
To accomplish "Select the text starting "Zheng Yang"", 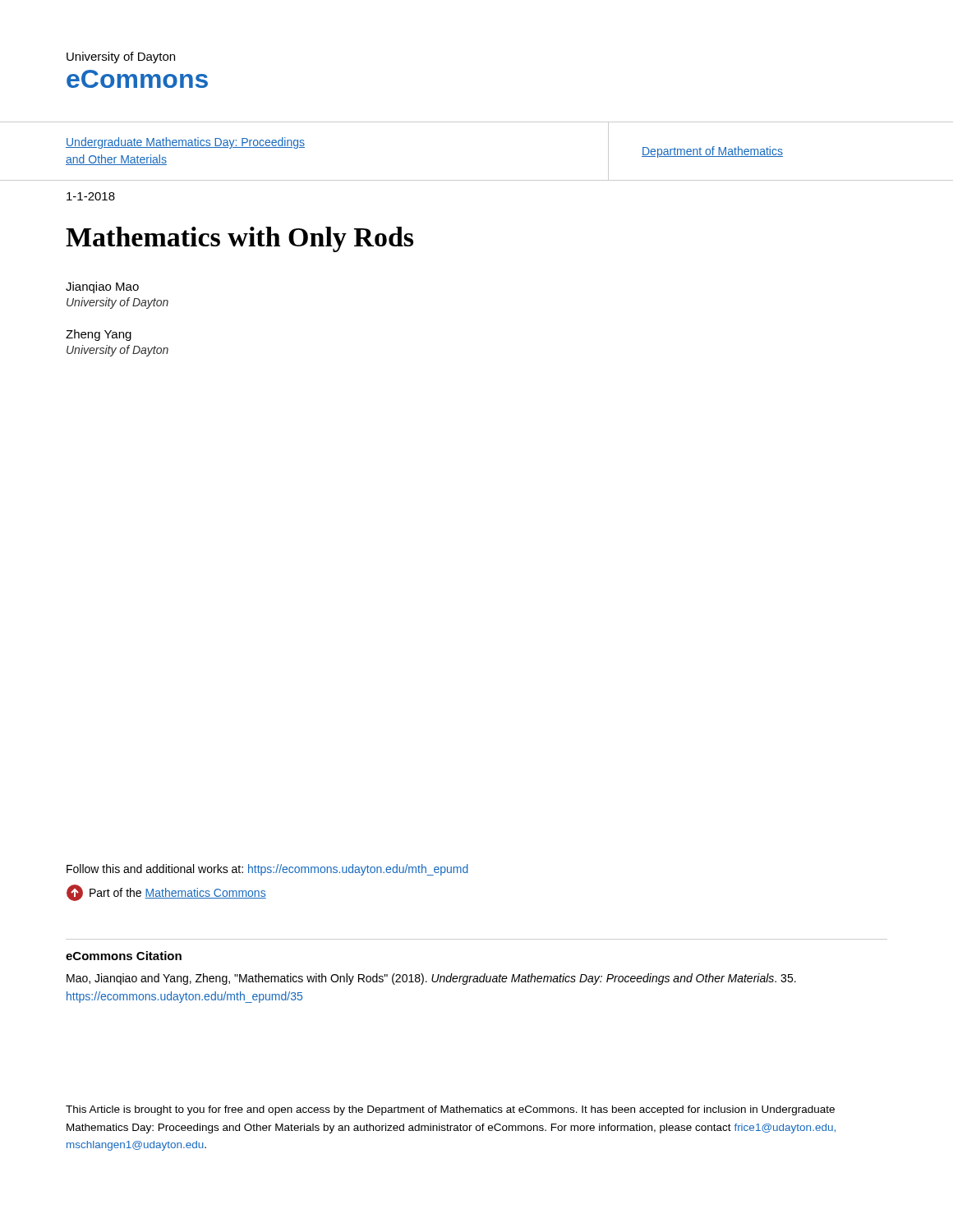I will [x=99, y=334].
